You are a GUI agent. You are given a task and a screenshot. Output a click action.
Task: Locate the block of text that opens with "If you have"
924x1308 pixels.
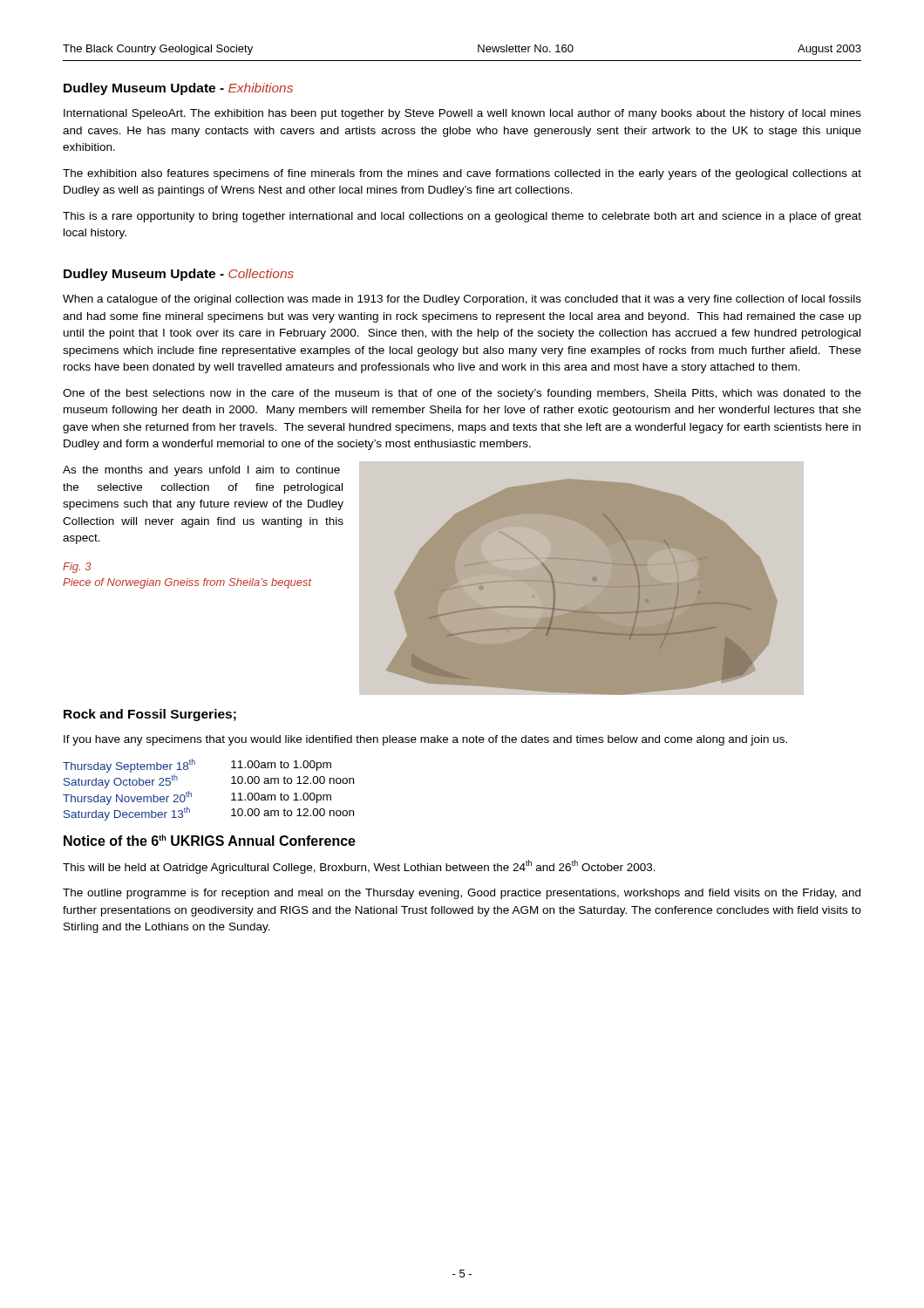point(426,739)
